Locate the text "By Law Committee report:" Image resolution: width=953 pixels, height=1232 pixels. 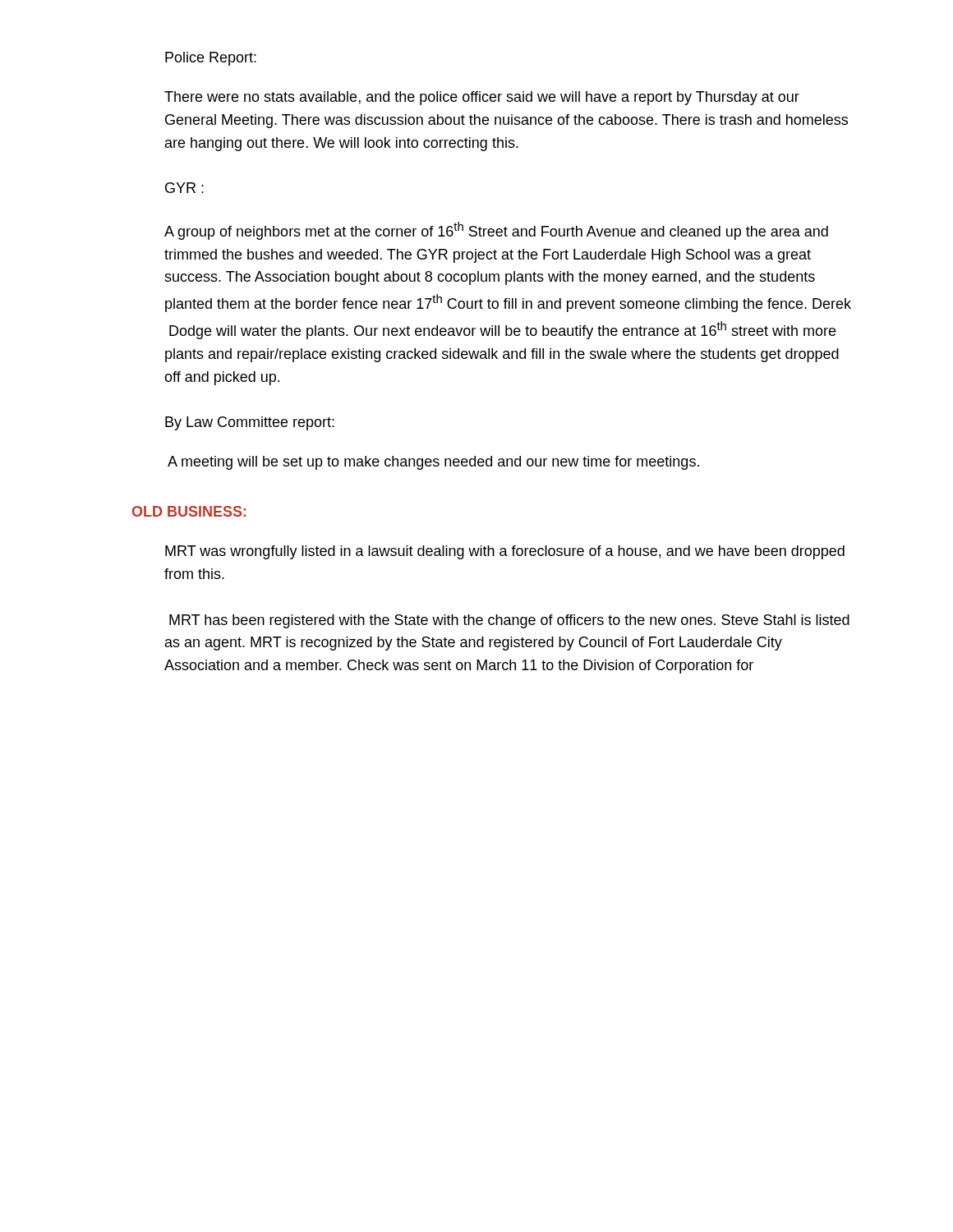coord(250,422)
